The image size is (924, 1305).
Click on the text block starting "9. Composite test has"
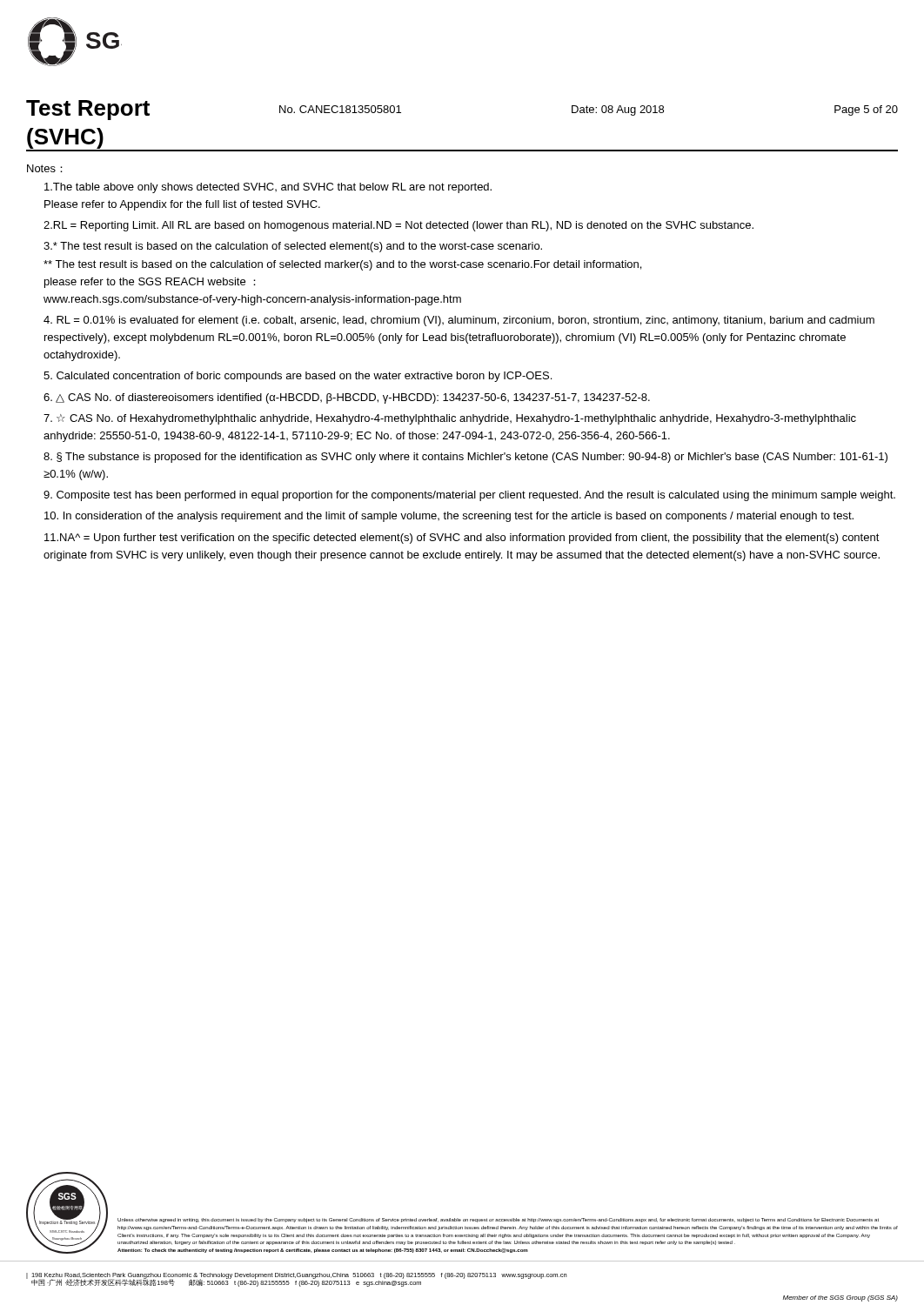(470, 495)
